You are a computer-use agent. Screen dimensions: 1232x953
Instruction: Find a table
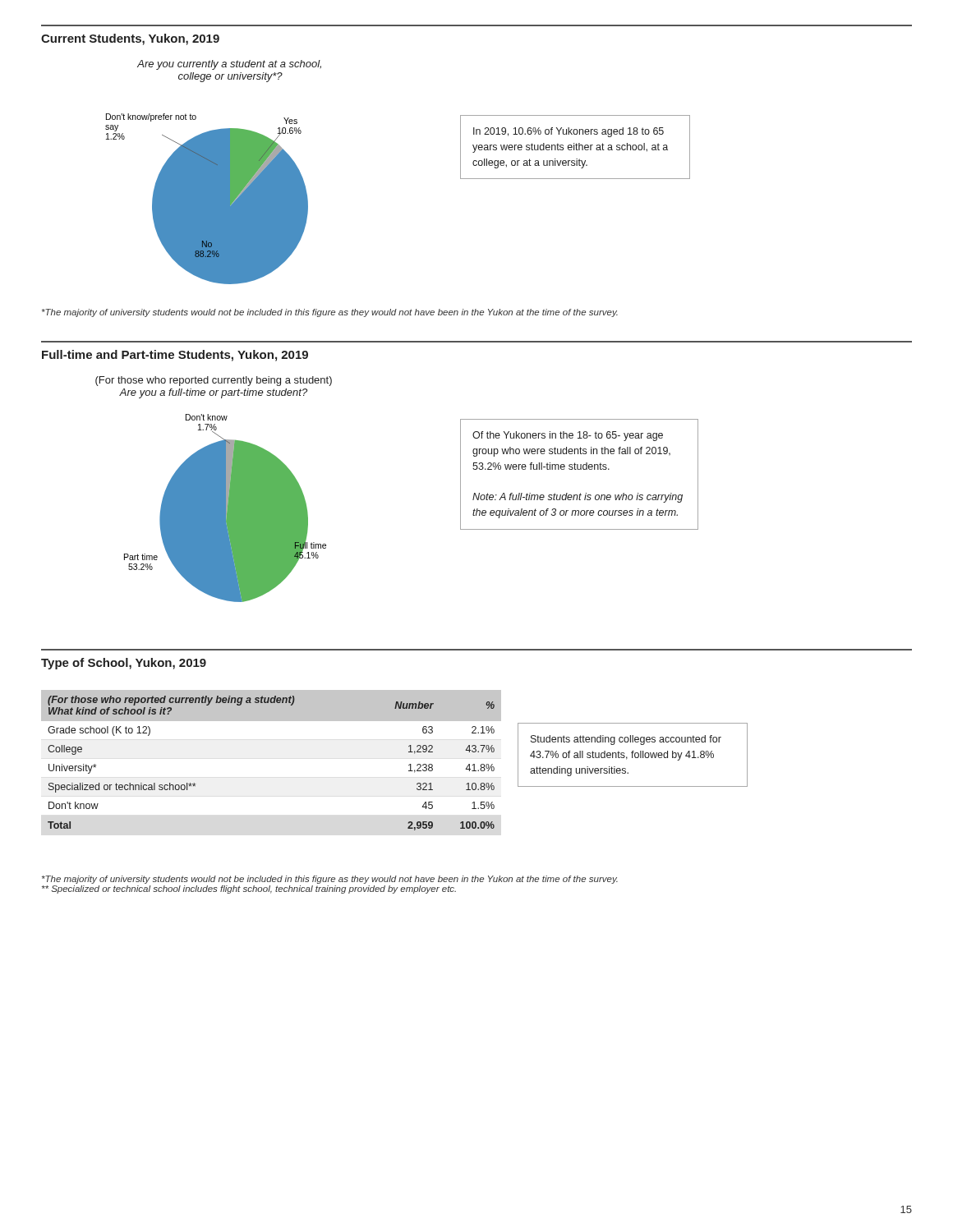[x=271, y=763]
